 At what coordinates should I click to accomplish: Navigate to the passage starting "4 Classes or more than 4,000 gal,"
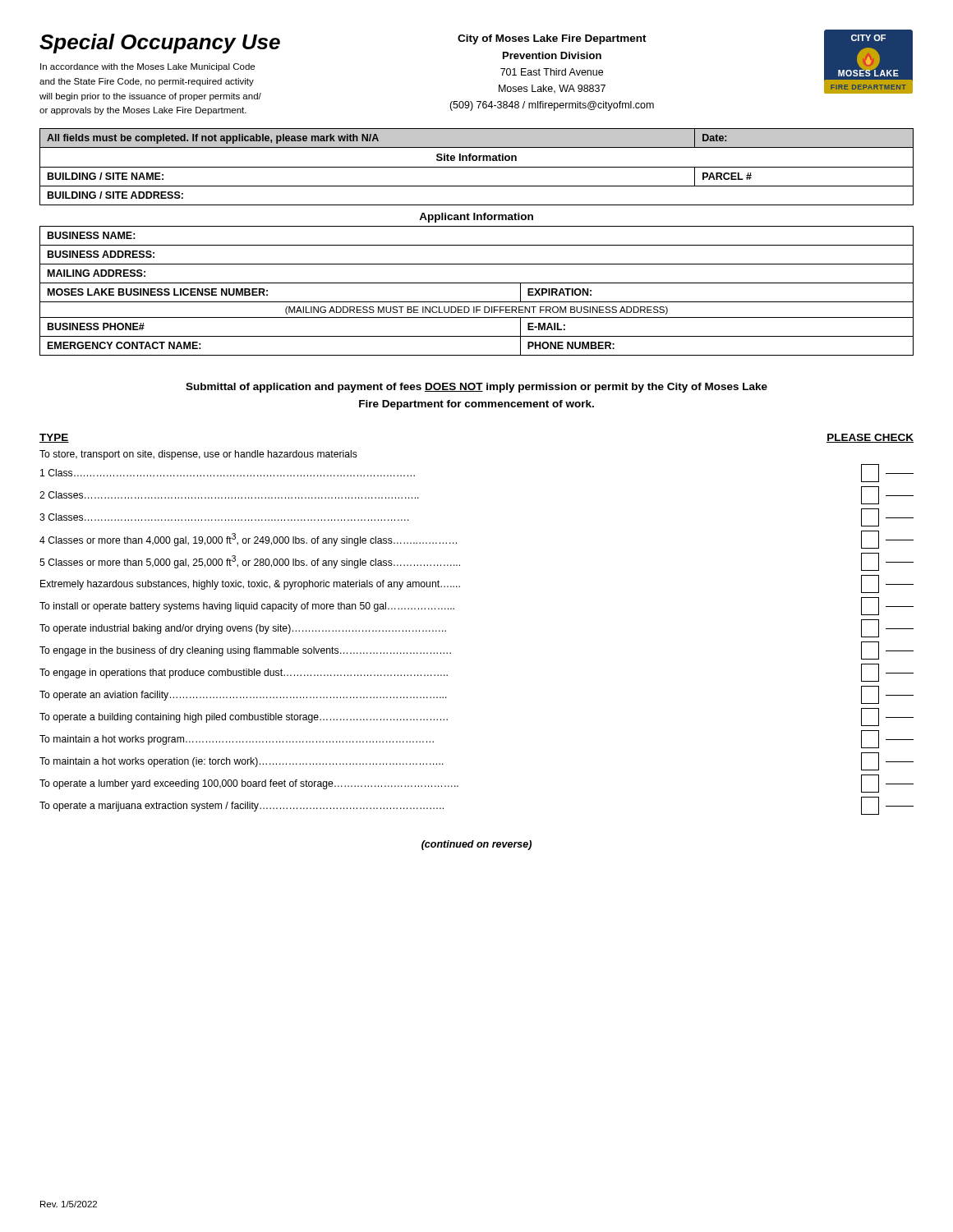(x=213, y=539)
